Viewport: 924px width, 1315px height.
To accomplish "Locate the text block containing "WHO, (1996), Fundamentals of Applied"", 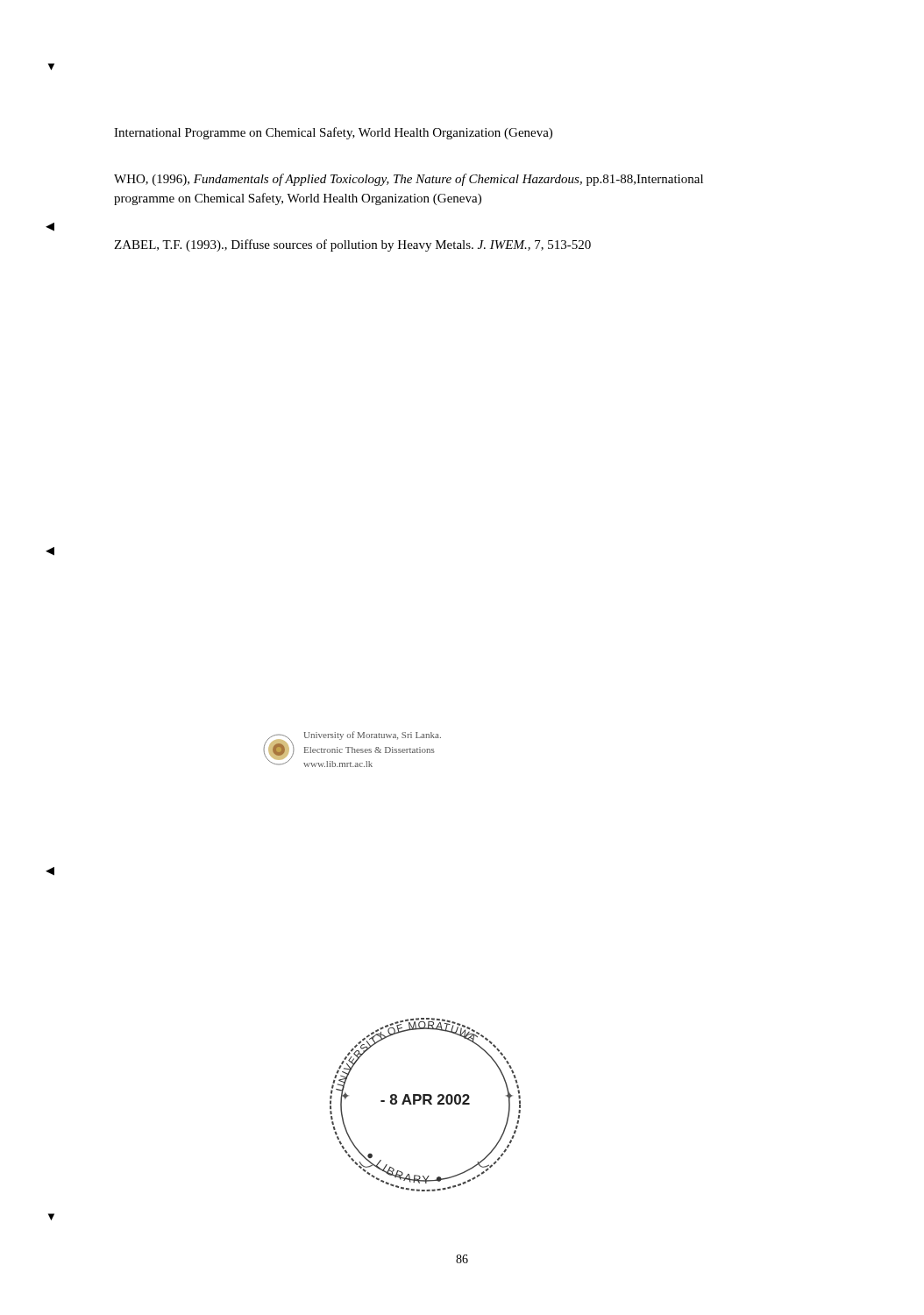I will (x=409, y=188).
